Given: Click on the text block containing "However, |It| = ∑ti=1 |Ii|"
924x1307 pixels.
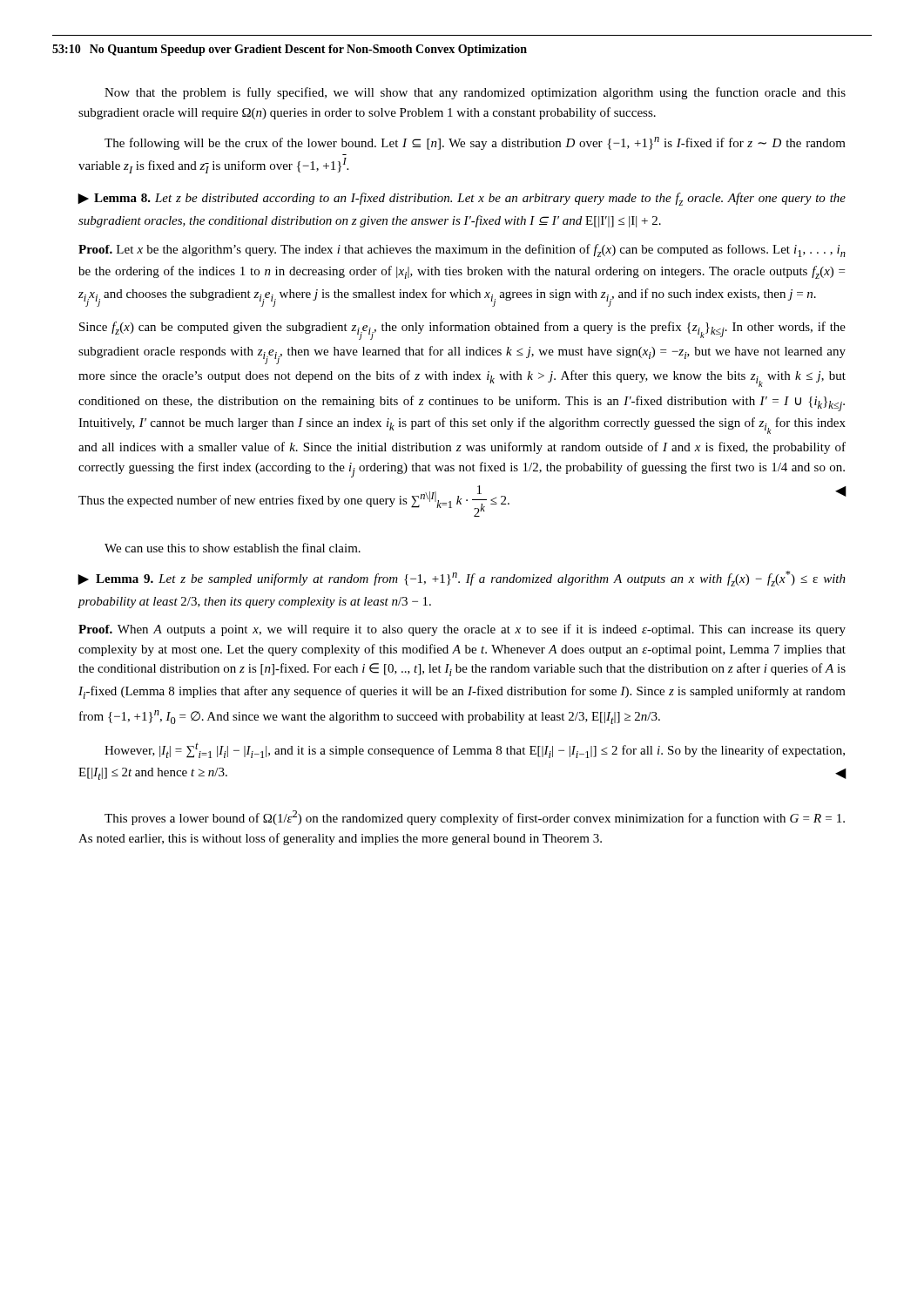Looking at the screenshot, I should [462, 761].
